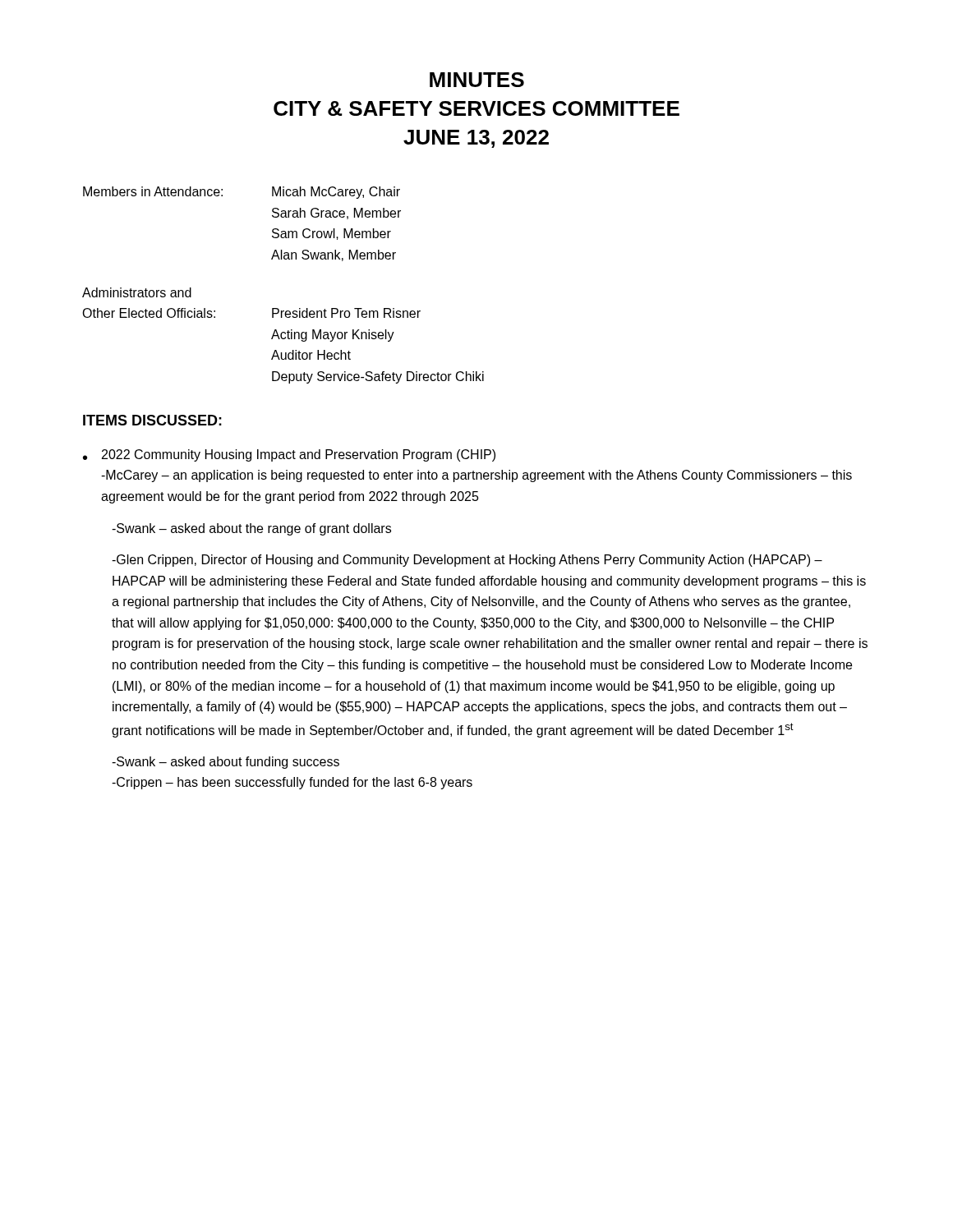Screen dimensions: 1232x953
Task: Locate the block starting "ITEMS DISCUSSED:"
Action: tap(152, 420)
